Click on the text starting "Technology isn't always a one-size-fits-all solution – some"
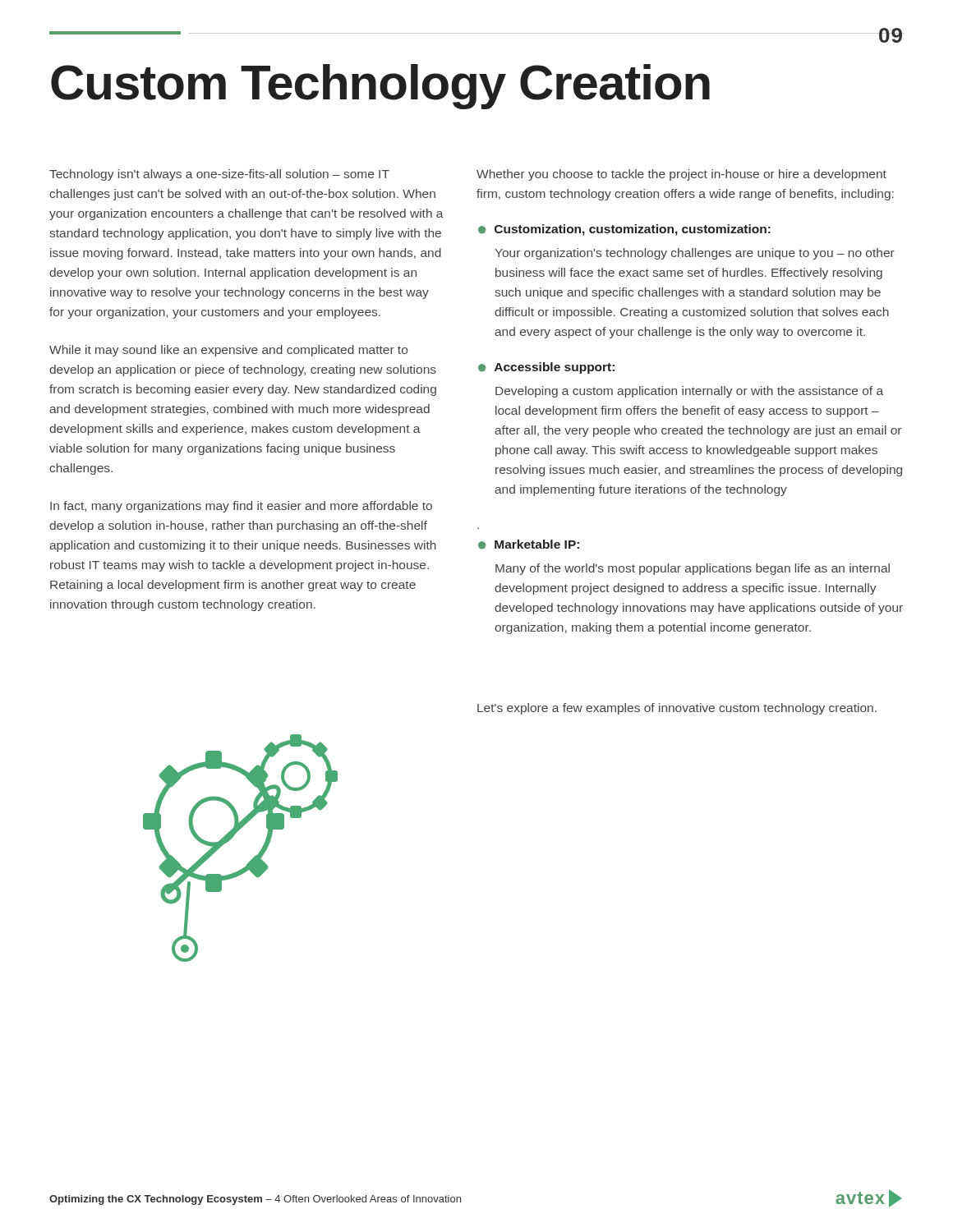Image resolution: width=953 pixels, height=1232 pixels. pos(246,243)
